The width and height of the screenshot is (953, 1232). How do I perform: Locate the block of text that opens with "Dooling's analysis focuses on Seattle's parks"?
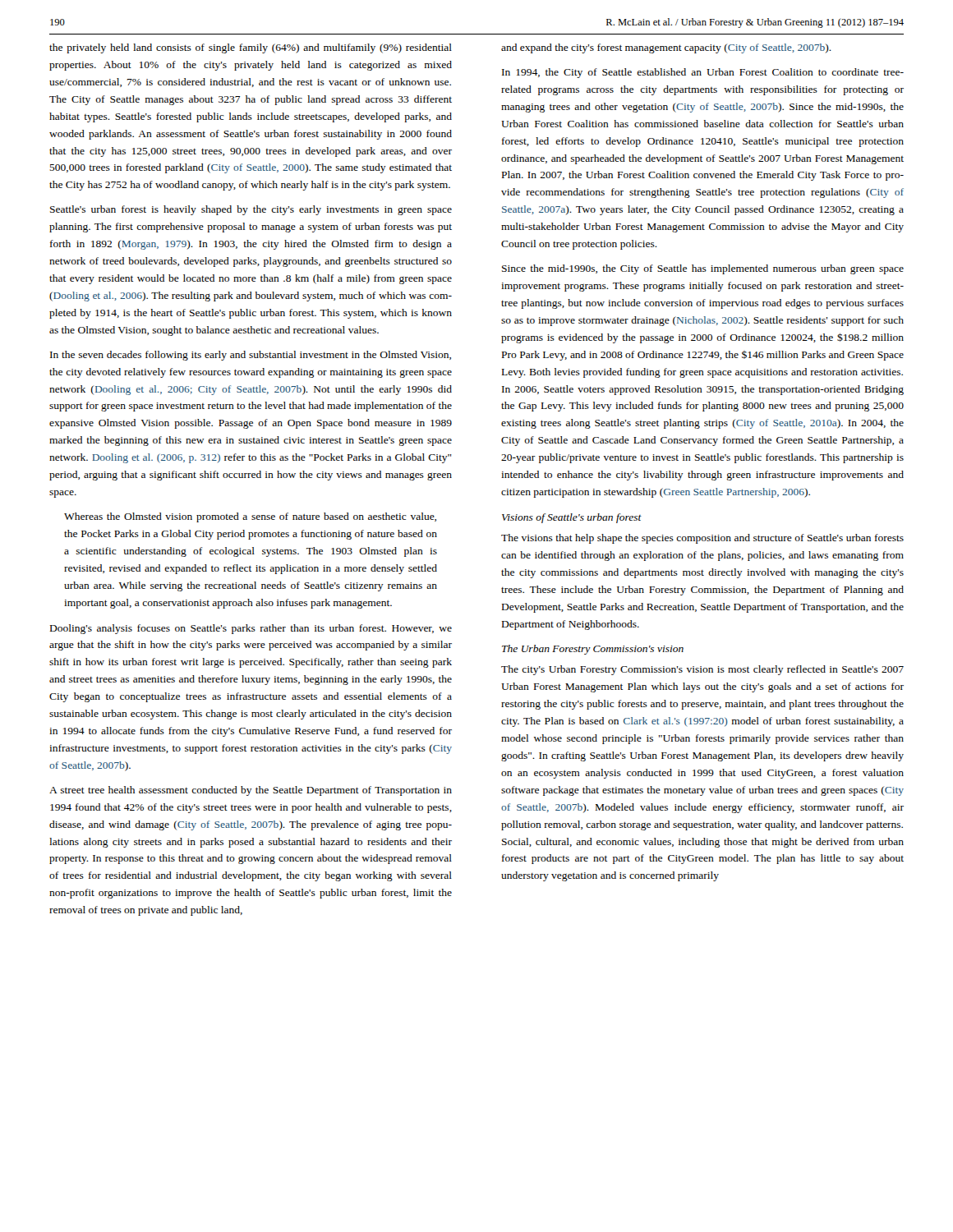(251, 697)
